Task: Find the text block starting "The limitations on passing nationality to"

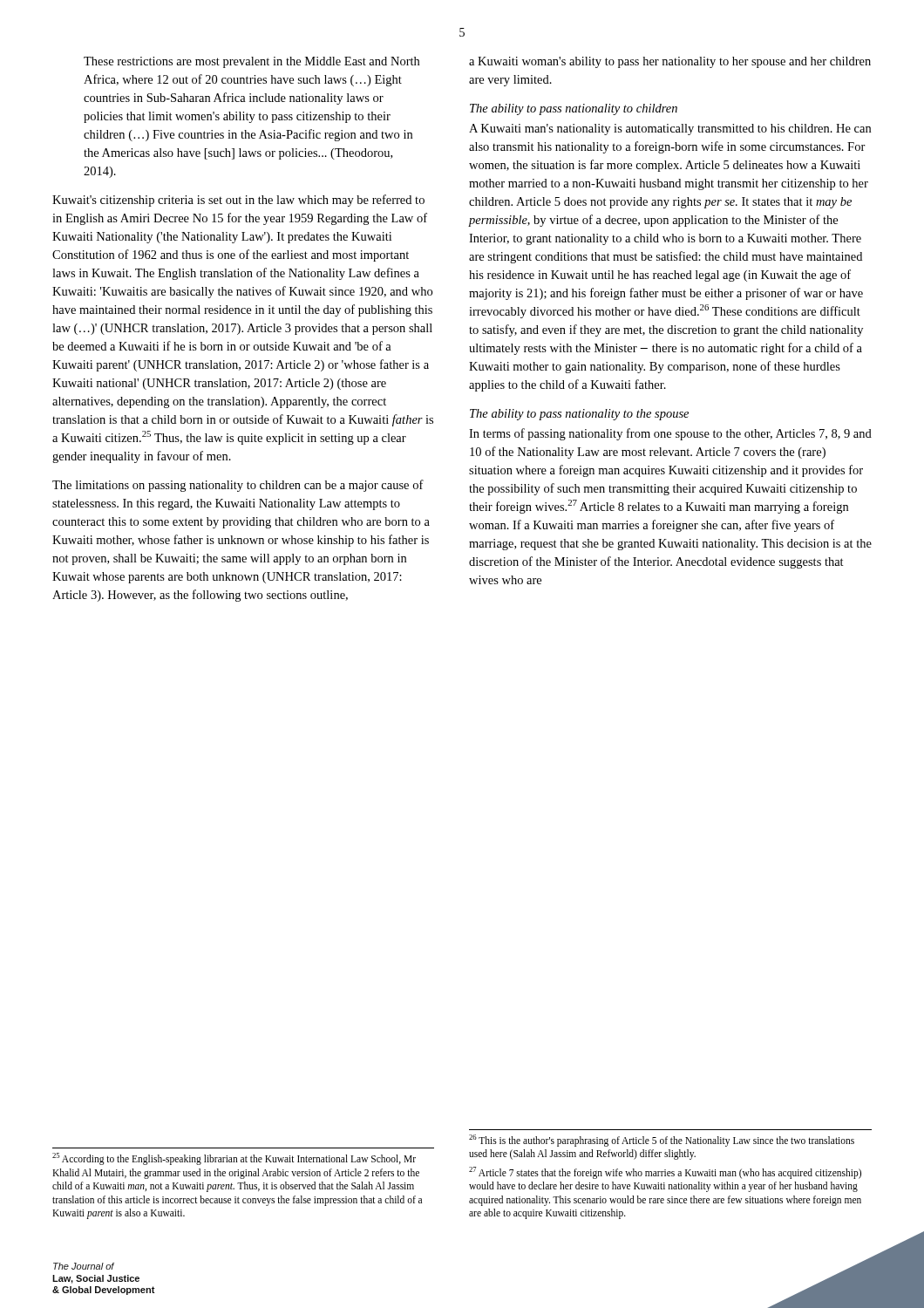Action: pyautogui.click(x=241, y=540)
